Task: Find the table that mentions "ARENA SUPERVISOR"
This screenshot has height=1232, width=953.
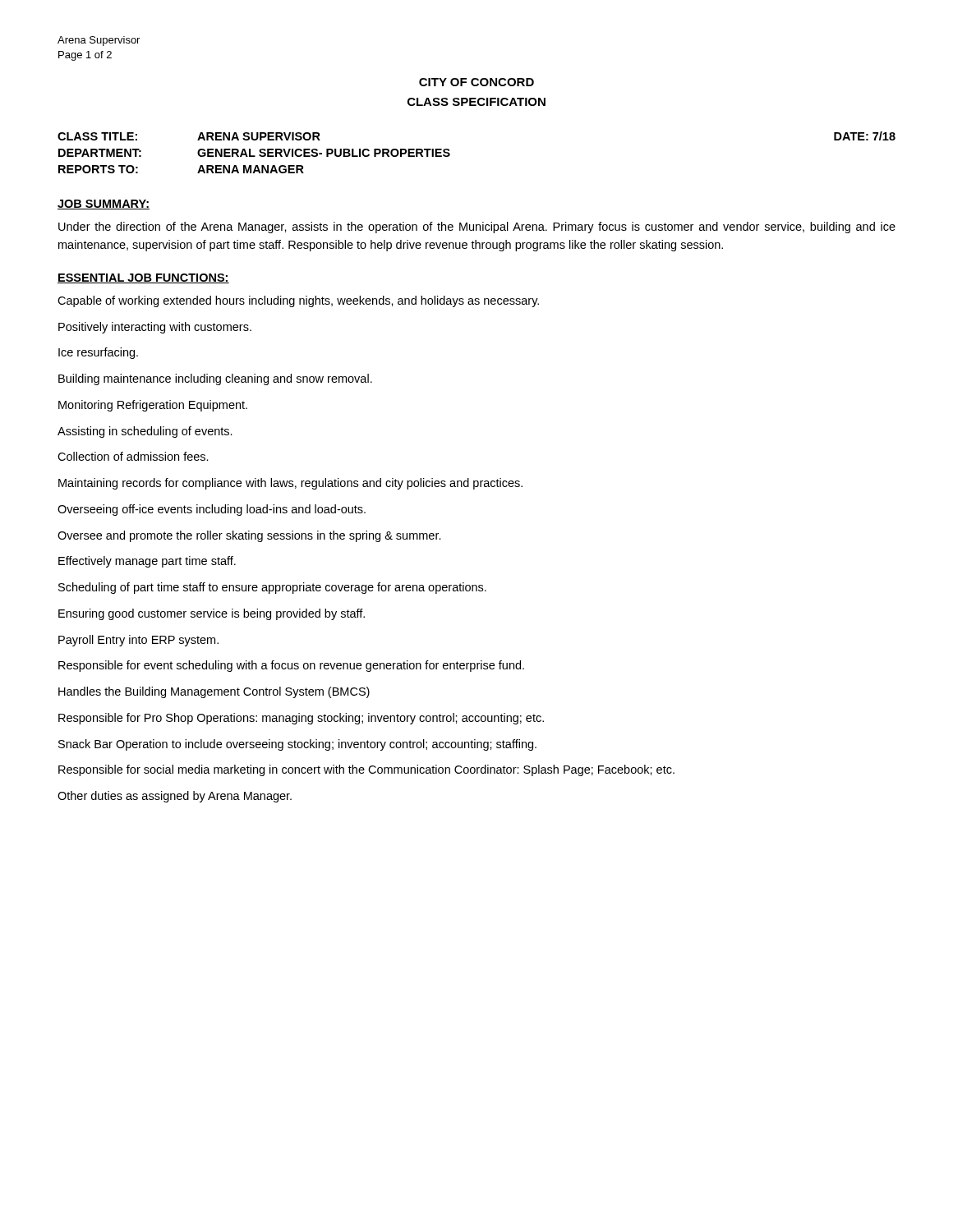Action: click(x=476, y=153)
